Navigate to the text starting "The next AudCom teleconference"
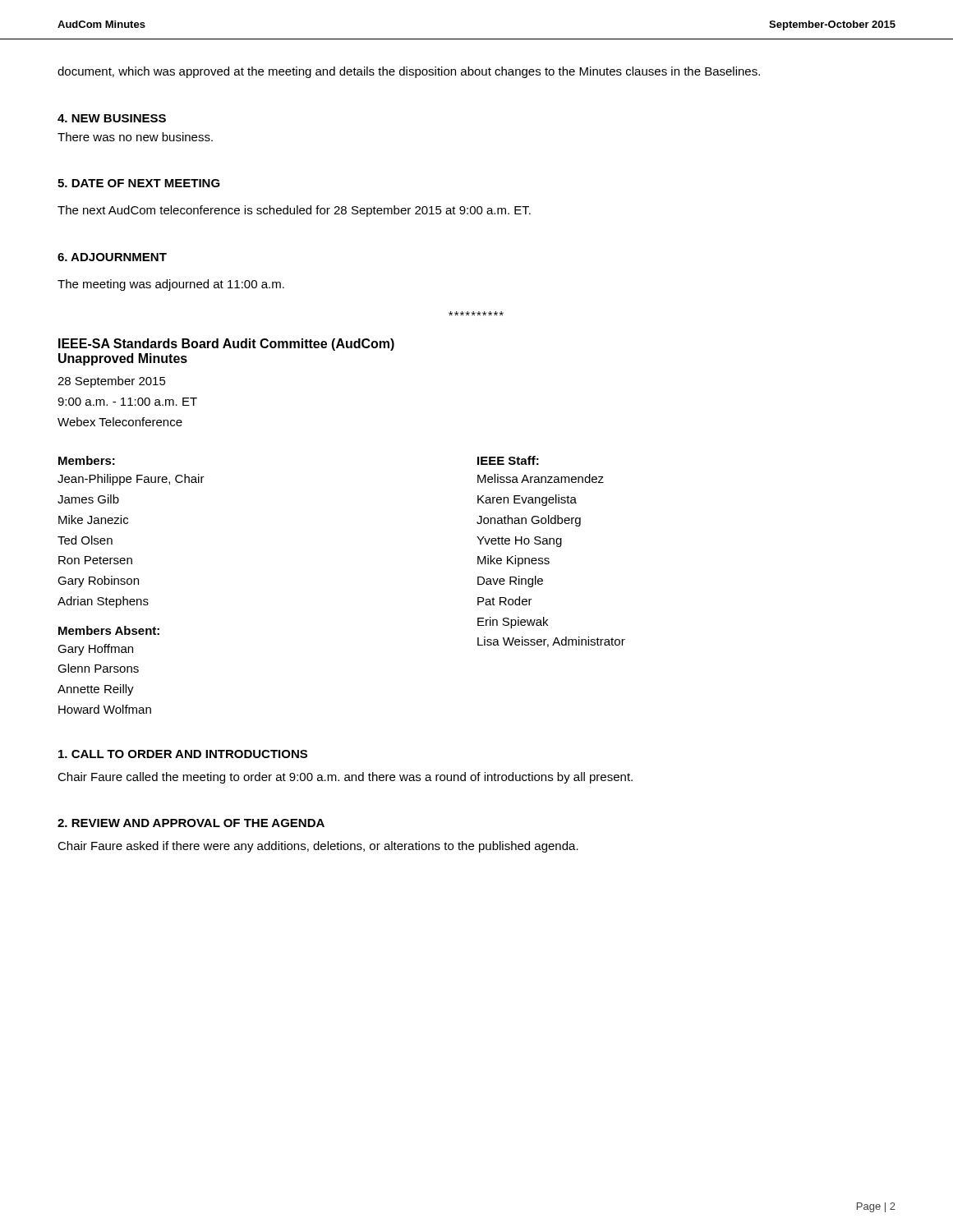This screenshot has height=1232, width=953. pyautogui.click(x=295, y=210)
